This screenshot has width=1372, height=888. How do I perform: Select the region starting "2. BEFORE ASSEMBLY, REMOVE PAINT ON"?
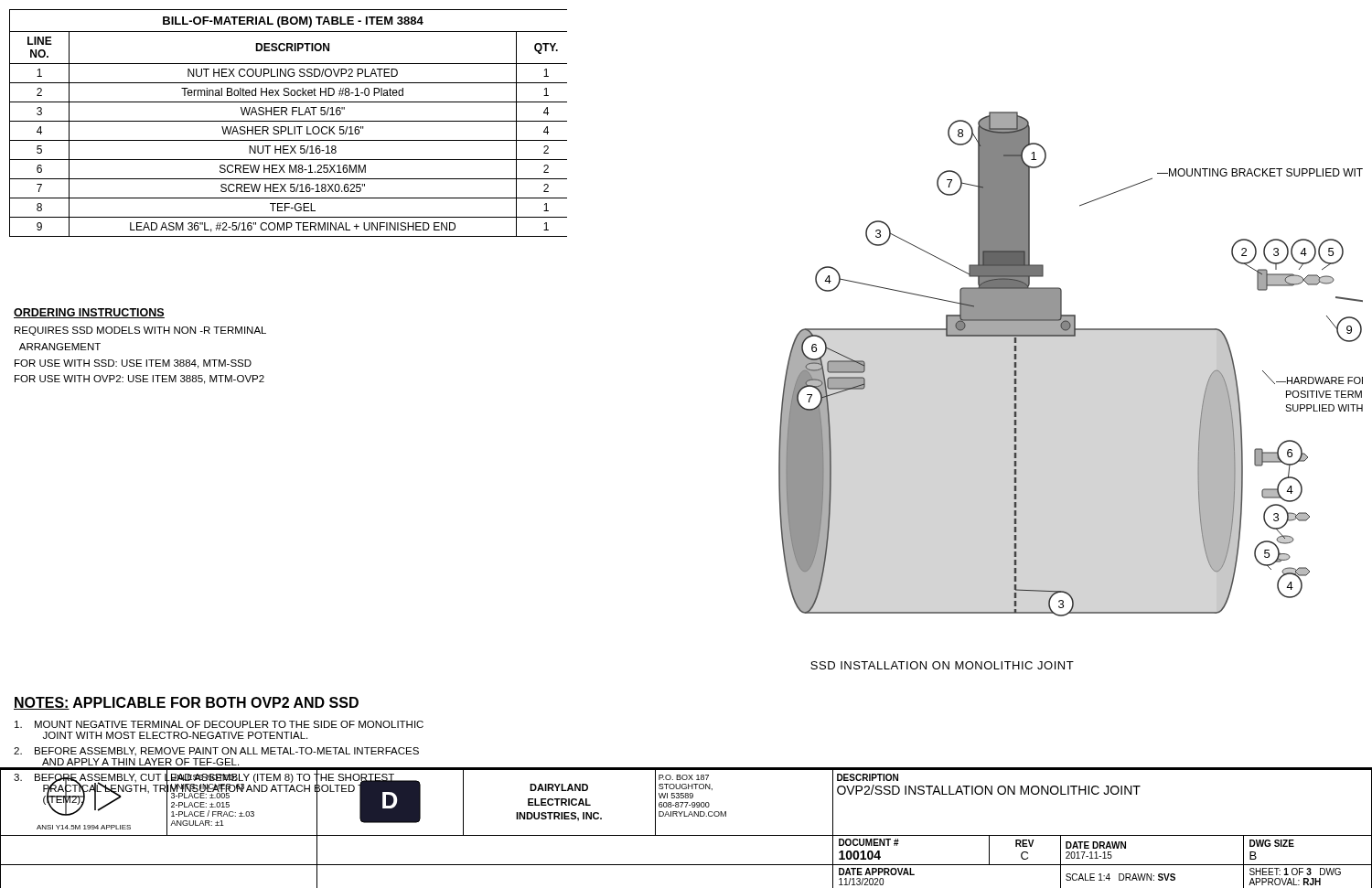[x=217, y=756]
